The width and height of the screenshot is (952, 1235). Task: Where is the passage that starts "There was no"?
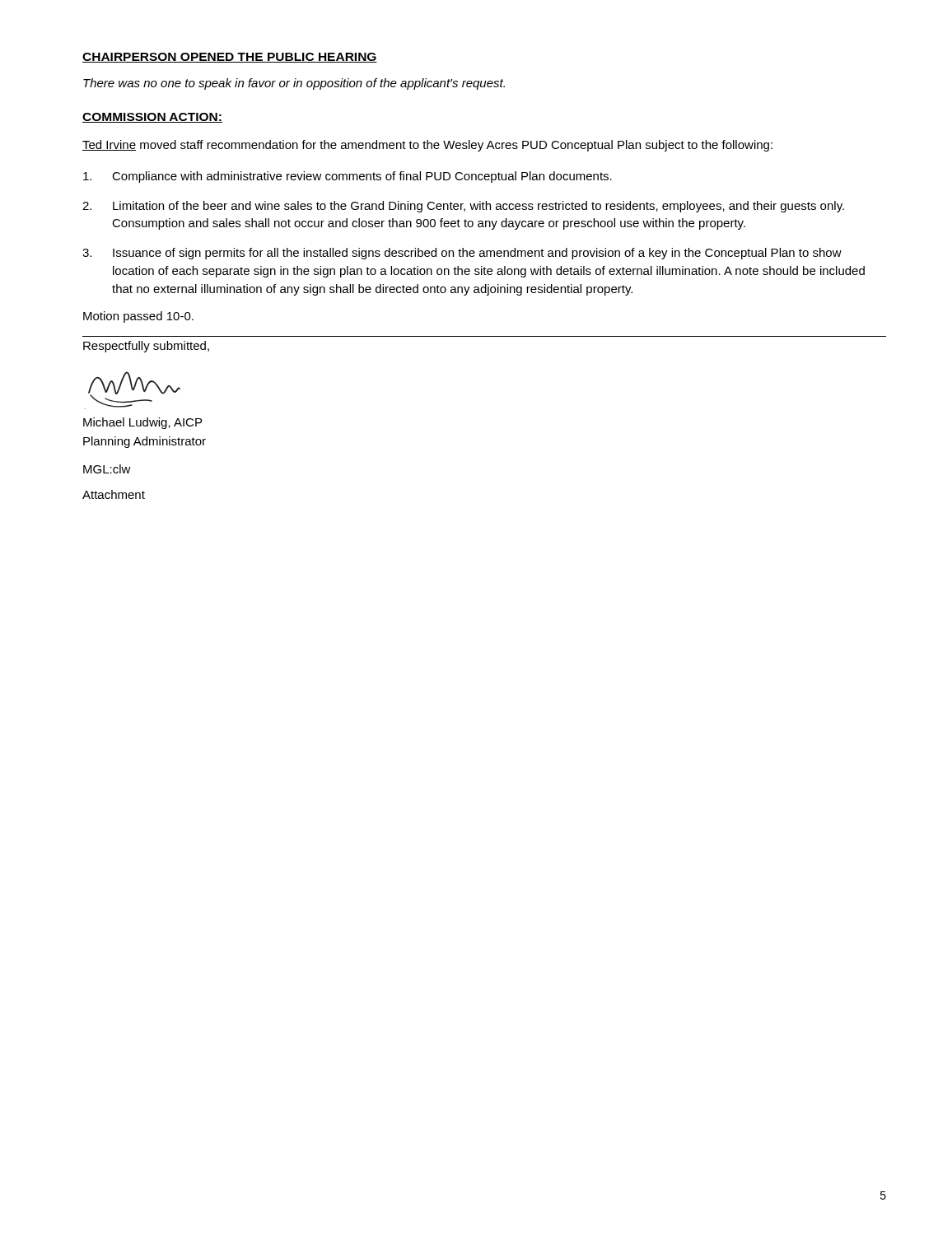click(294, 83)
